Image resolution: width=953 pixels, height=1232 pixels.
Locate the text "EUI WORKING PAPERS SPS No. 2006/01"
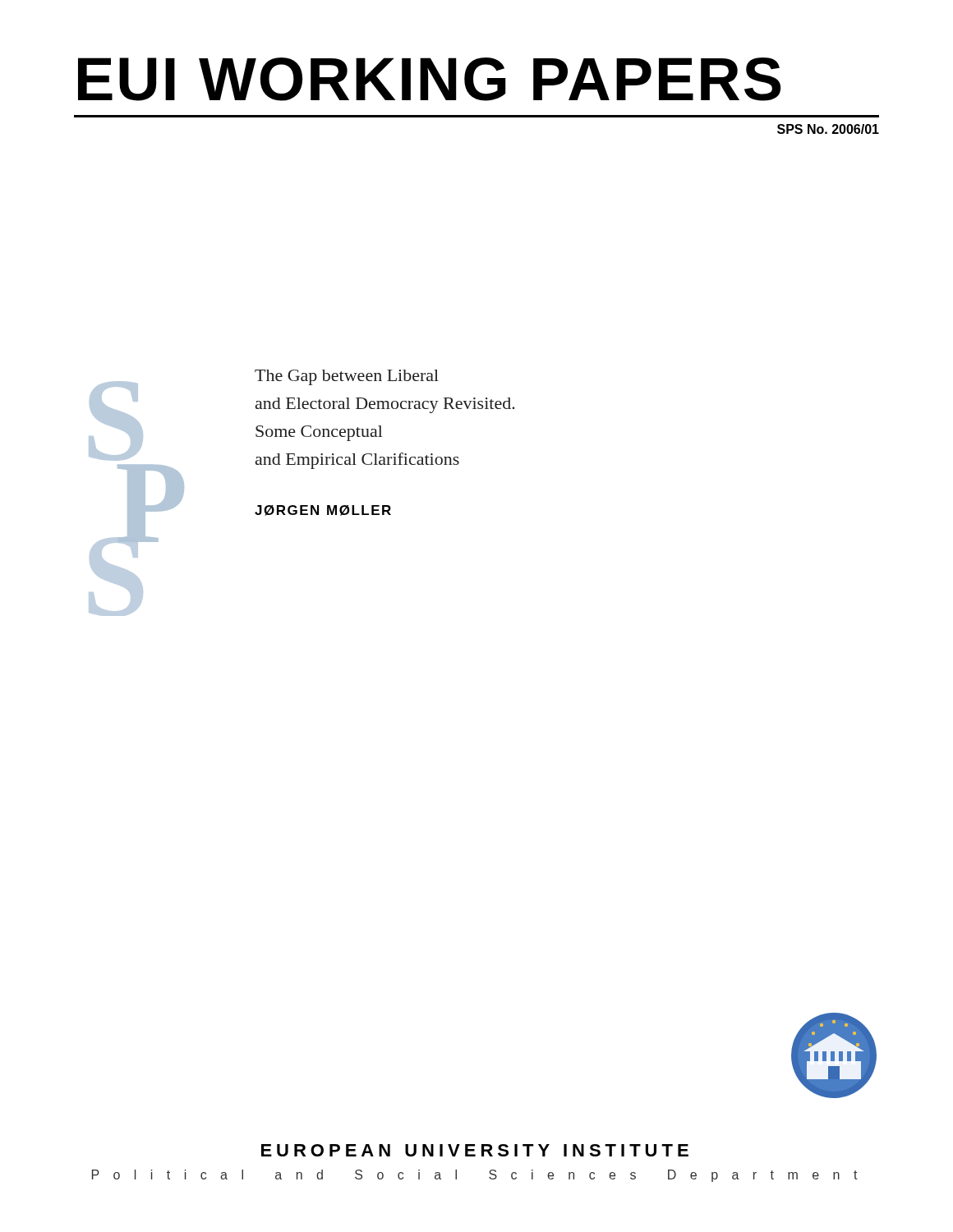476,93
